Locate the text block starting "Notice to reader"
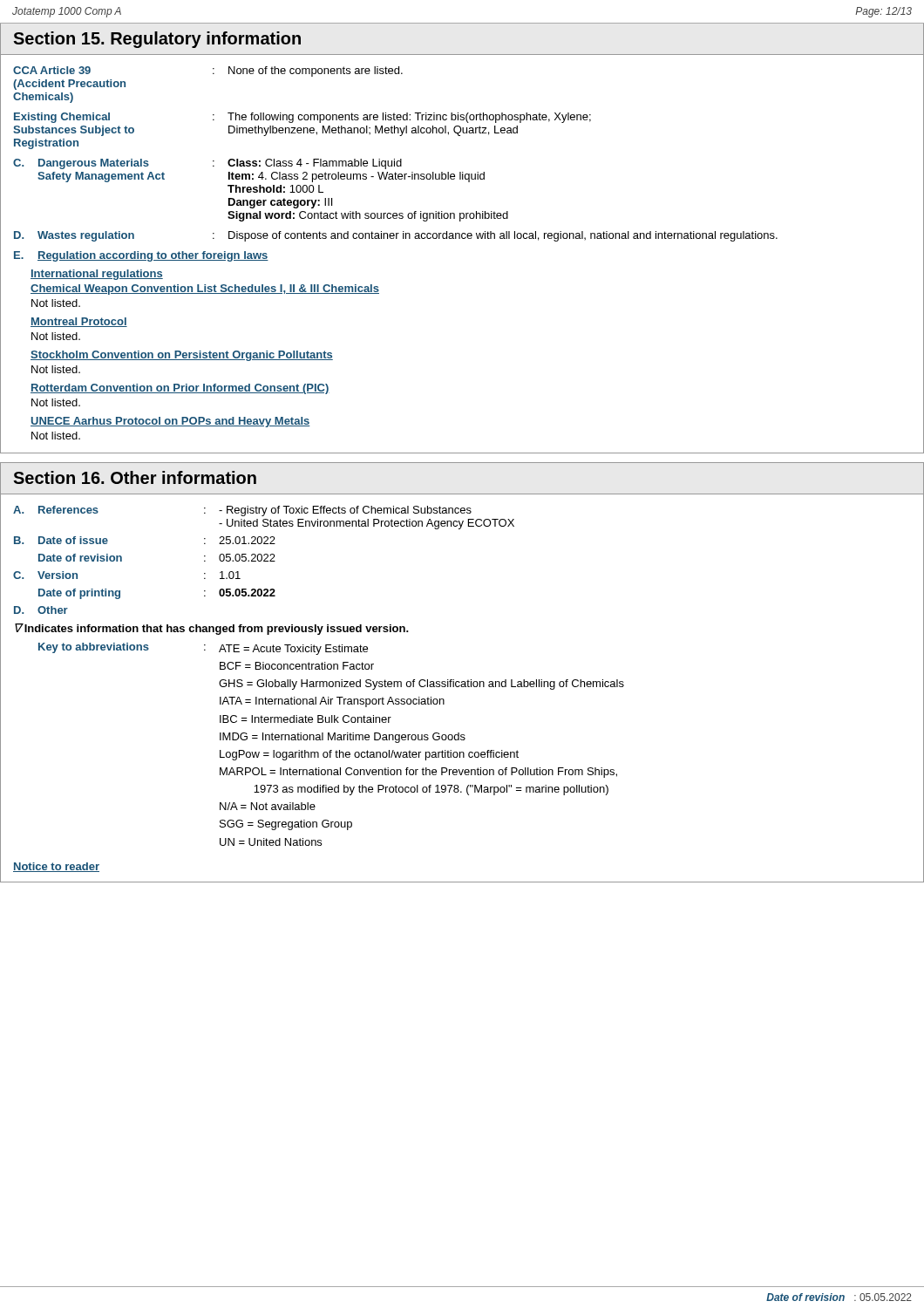The image size is (924, 1308). point(56,866)
